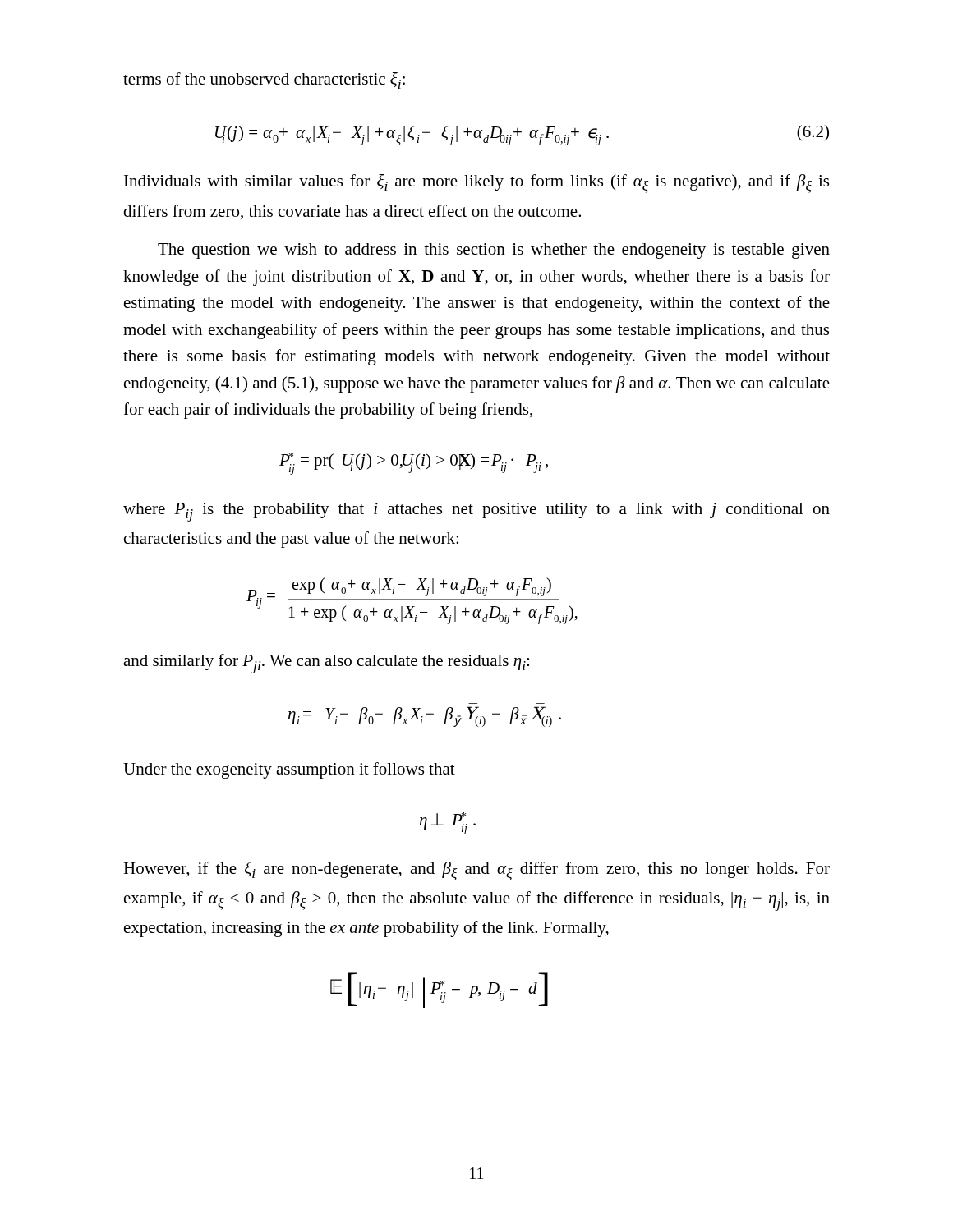953x1232 pixels.
Task: Locate the formula that opens with "P * ij"
Action: 476,459
